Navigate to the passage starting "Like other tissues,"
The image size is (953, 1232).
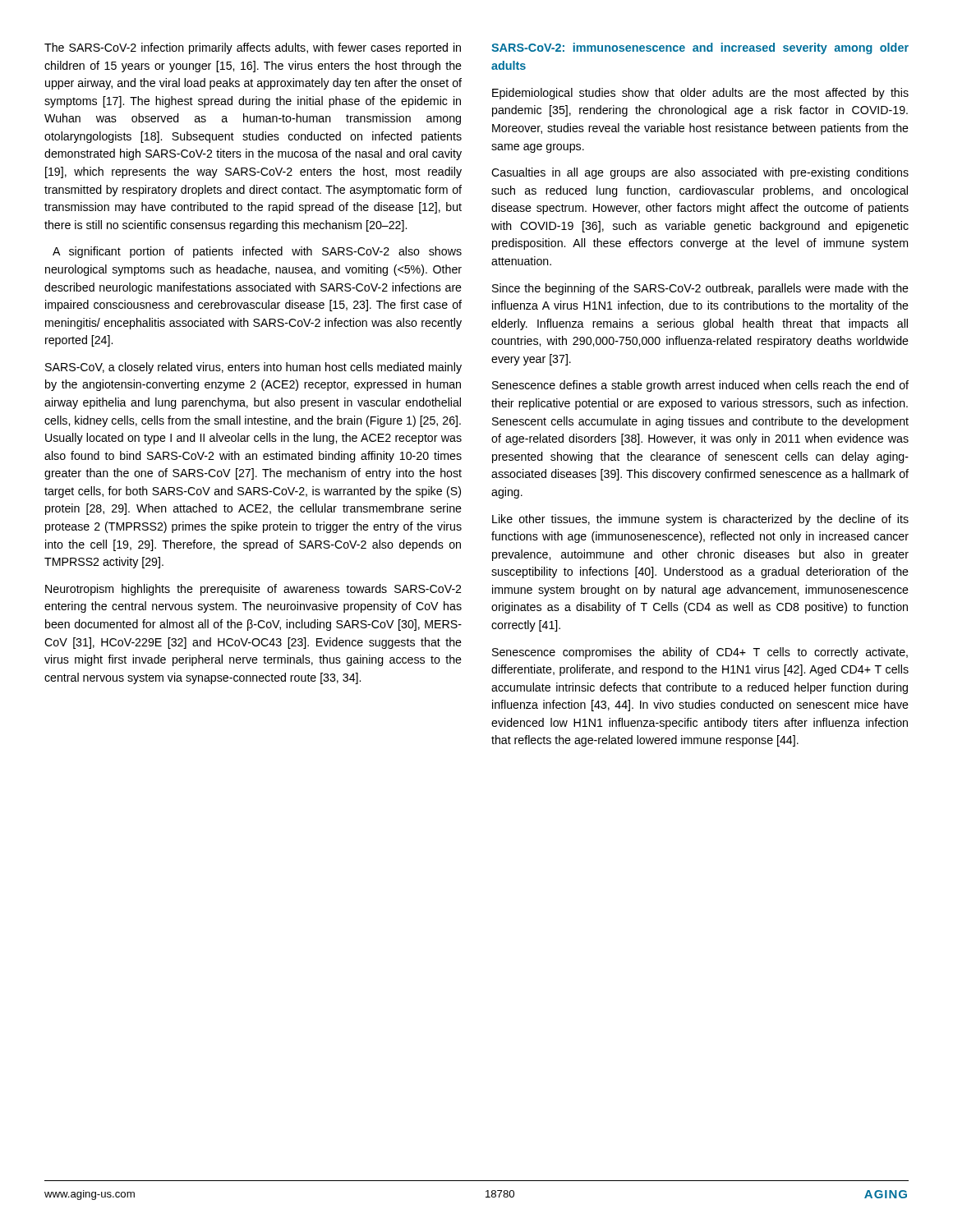pyautogui.click(x=700, y=572)
